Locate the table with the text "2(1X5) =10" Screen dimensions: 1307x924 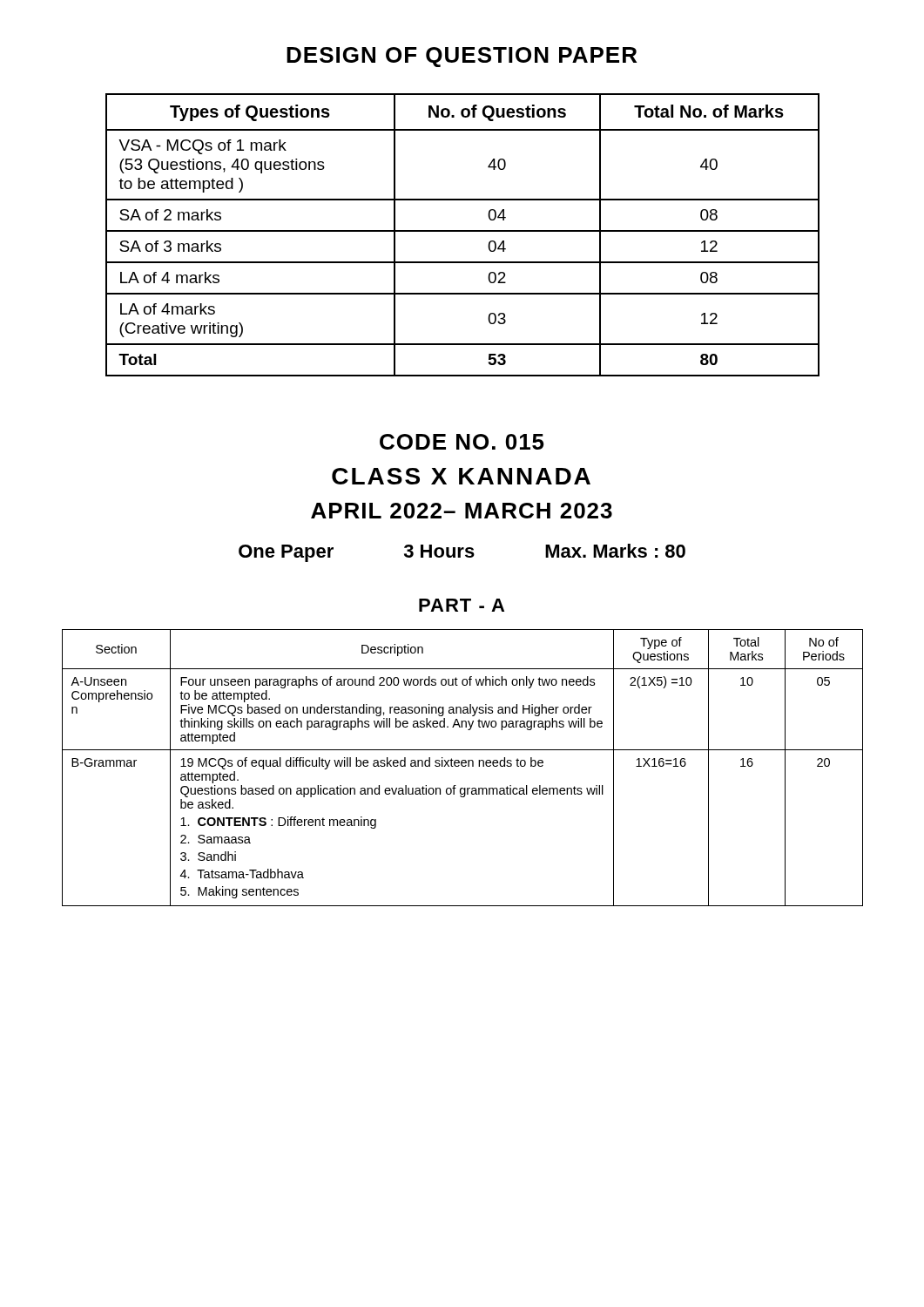click(462, 768)
